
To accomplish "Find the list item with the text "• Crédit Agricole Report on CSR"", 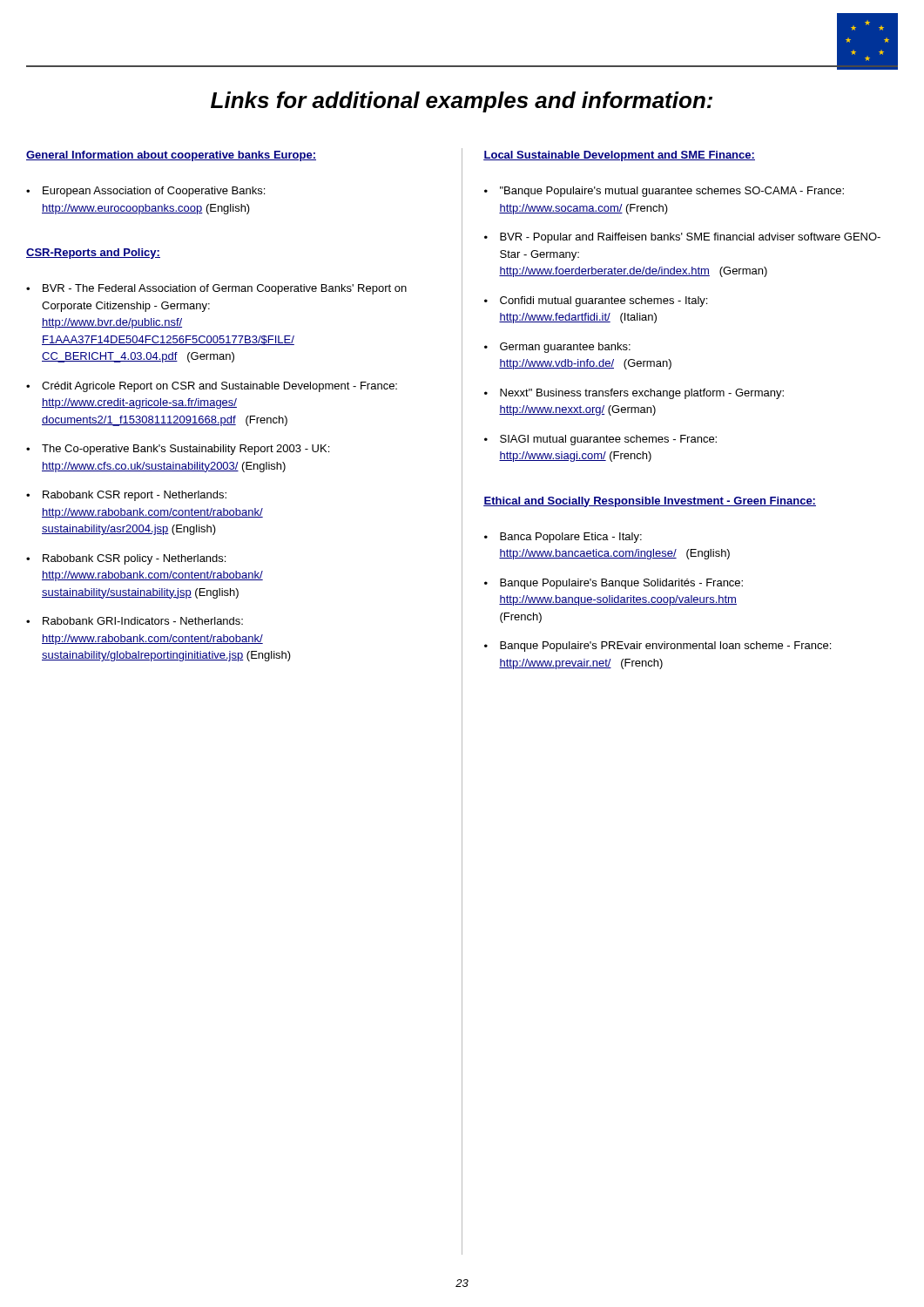I will pos(233,402).
